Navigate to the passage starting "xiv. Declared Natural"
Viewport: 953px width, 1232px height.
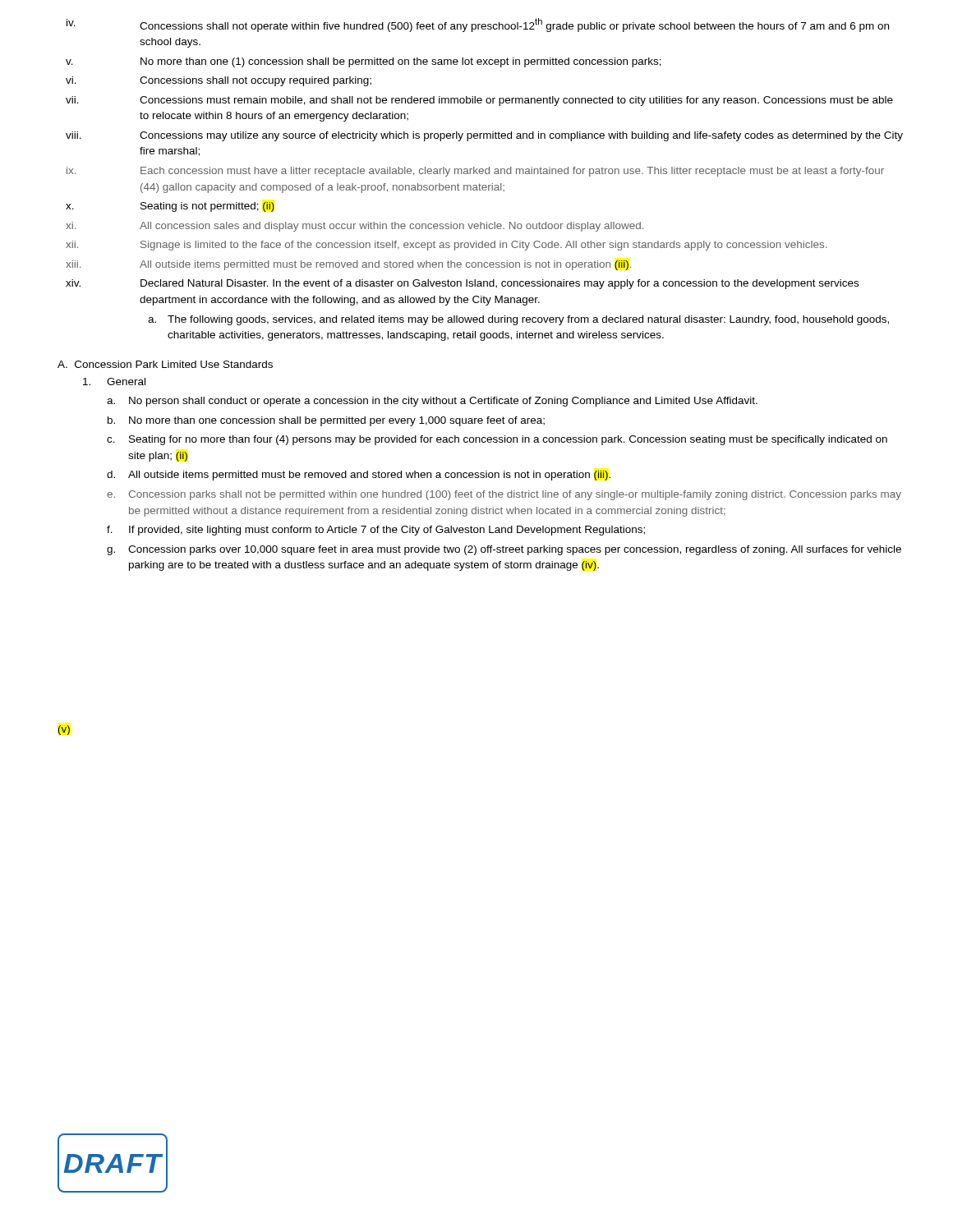(481, 292)
